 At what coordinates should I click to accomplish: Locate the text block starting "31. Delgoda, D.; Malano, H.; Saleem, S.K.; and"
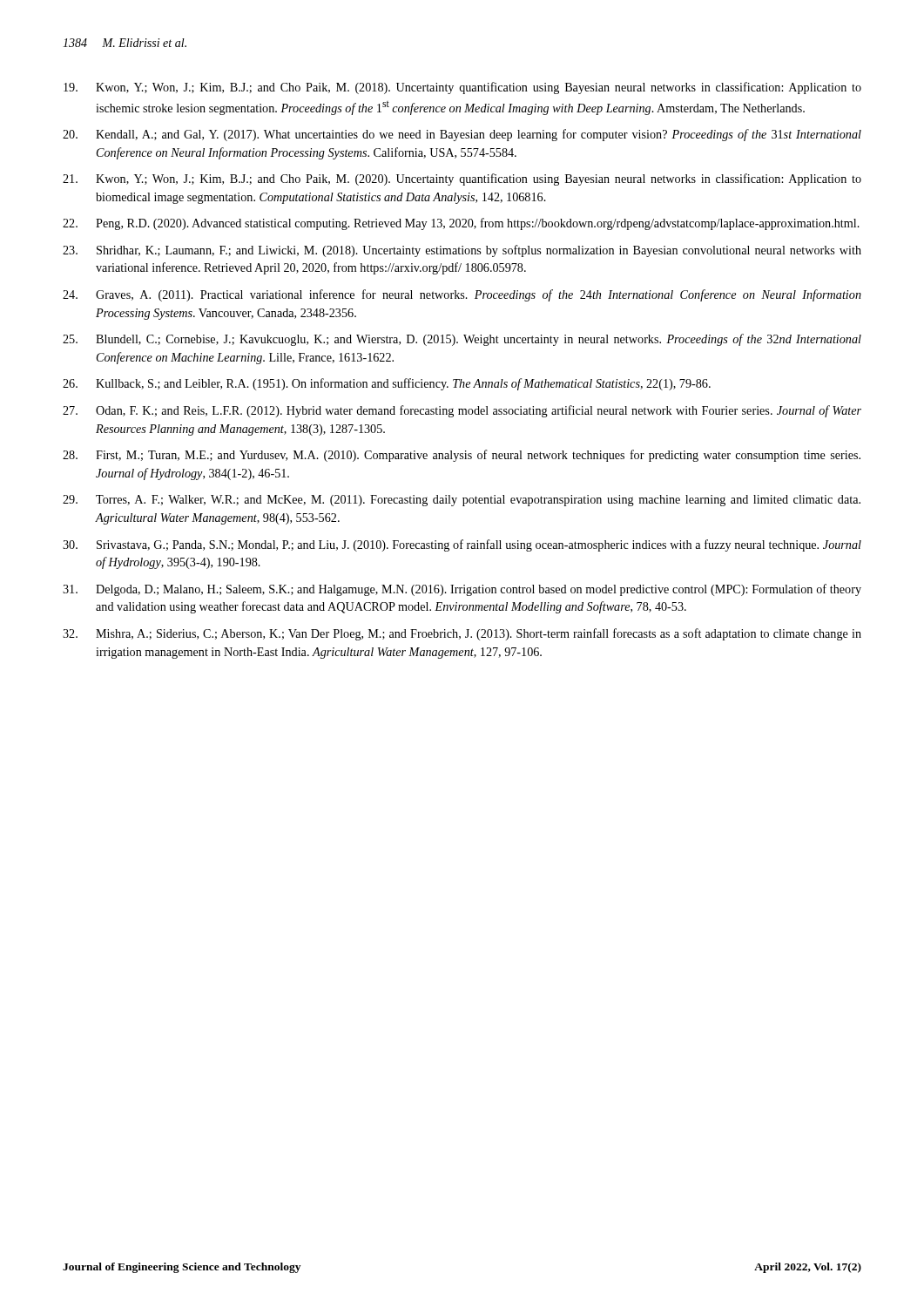tap(462, 598)
